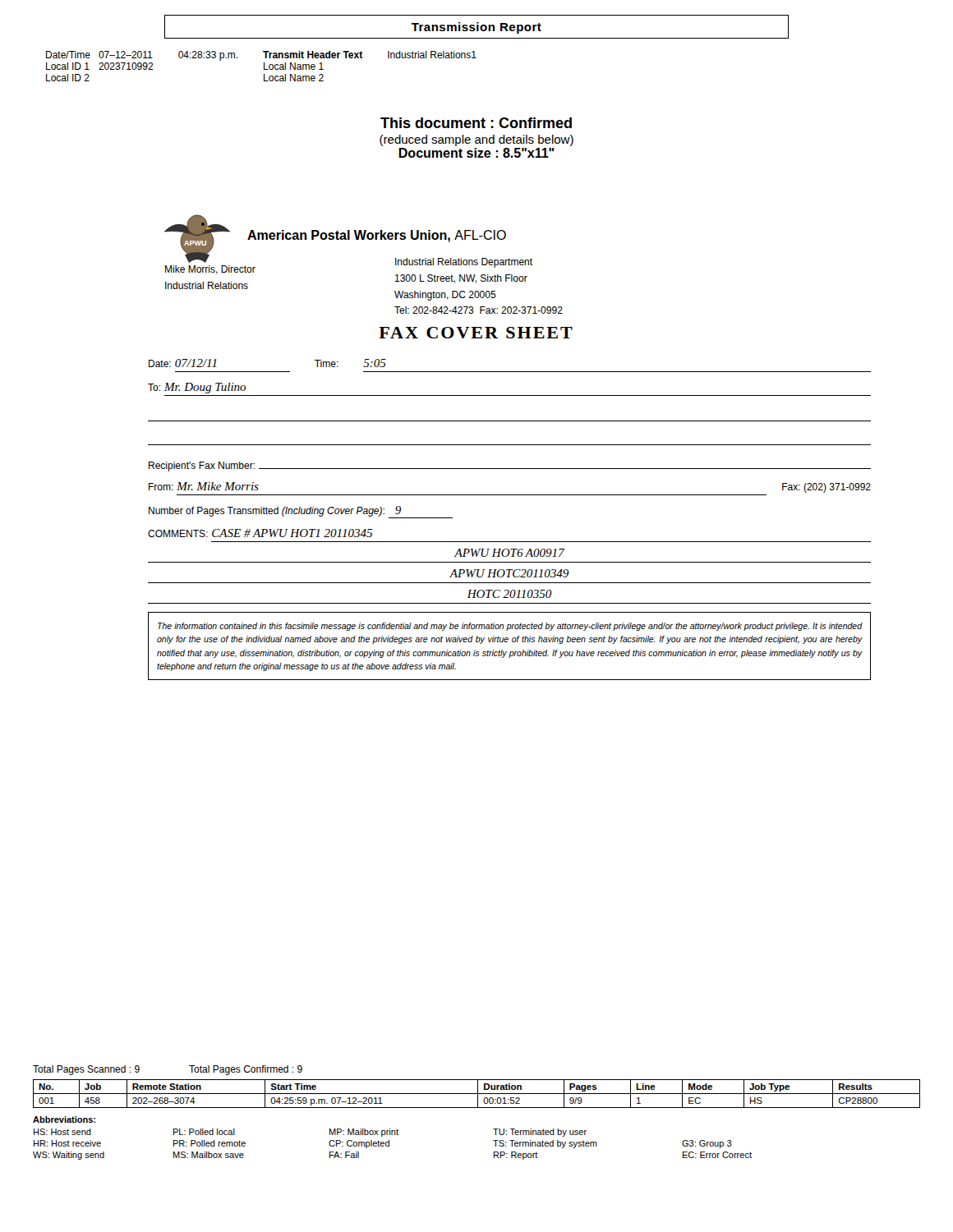Find the passage starting "FAX COVER SHEET"
The width and height of the screenshot is (953, 1232).
coord(476,332)
